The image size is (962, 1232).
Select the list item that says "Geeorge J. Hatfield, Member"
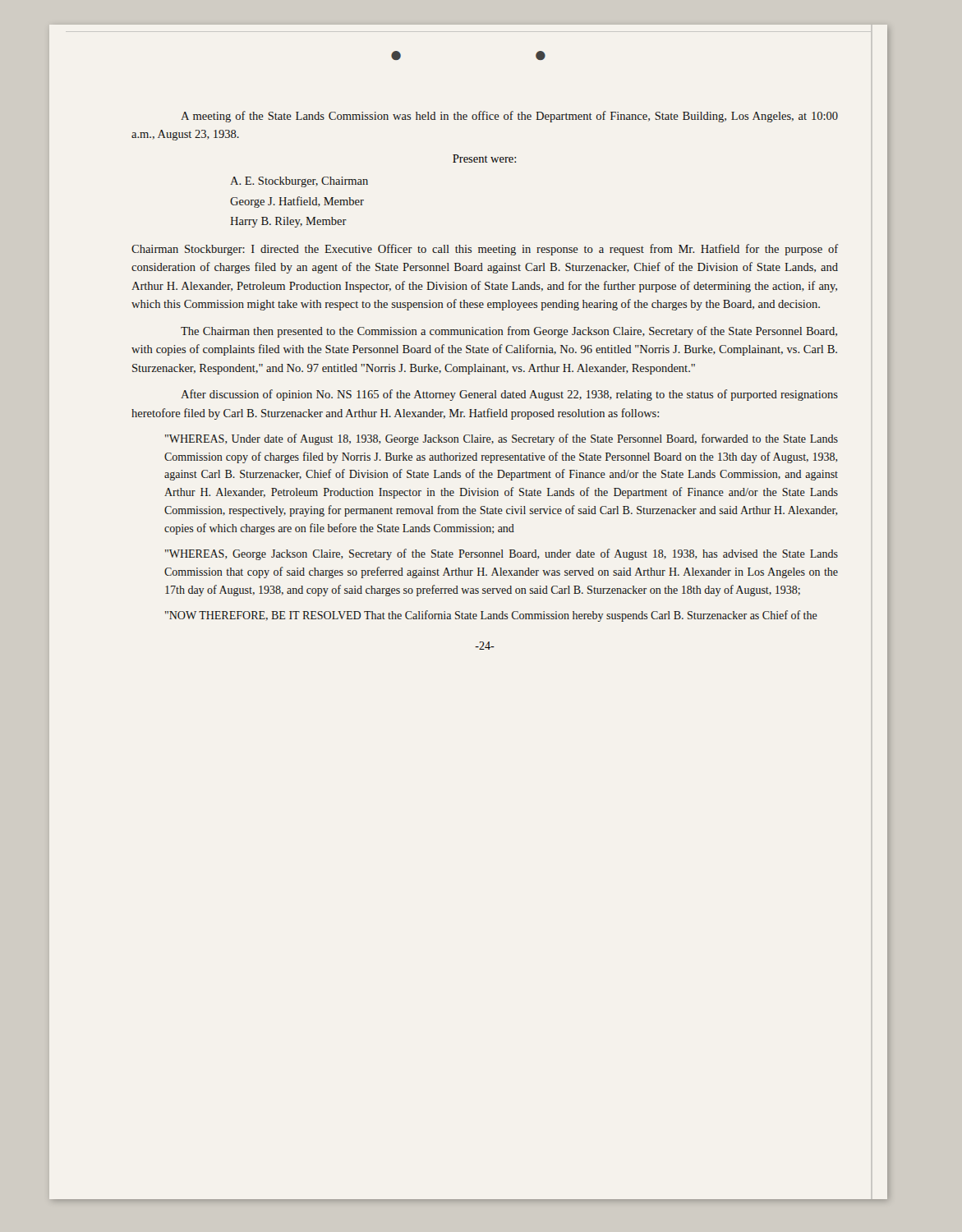(x=297, y=201)
